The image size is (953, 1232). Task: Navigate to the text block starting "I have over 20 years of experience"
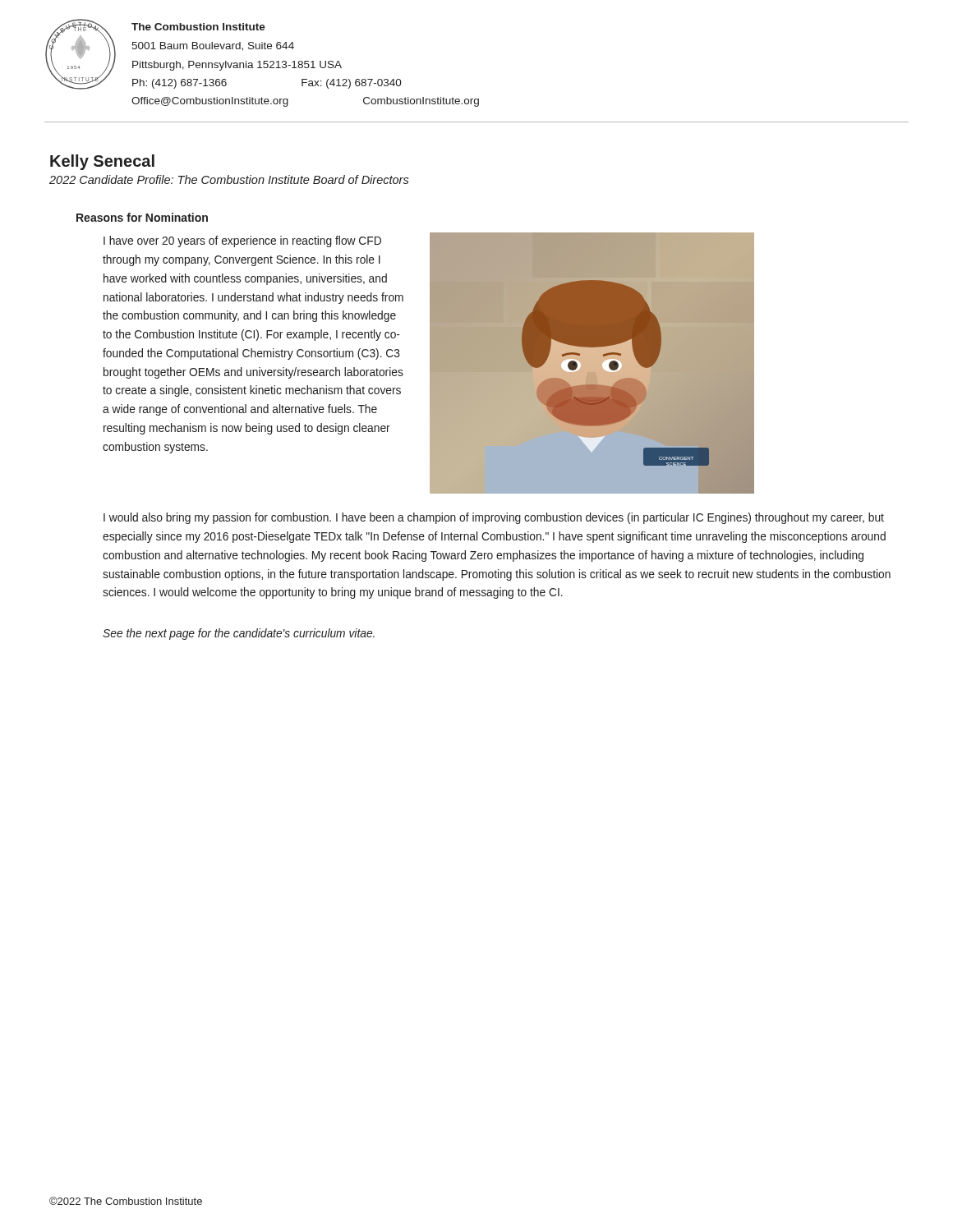253,344
